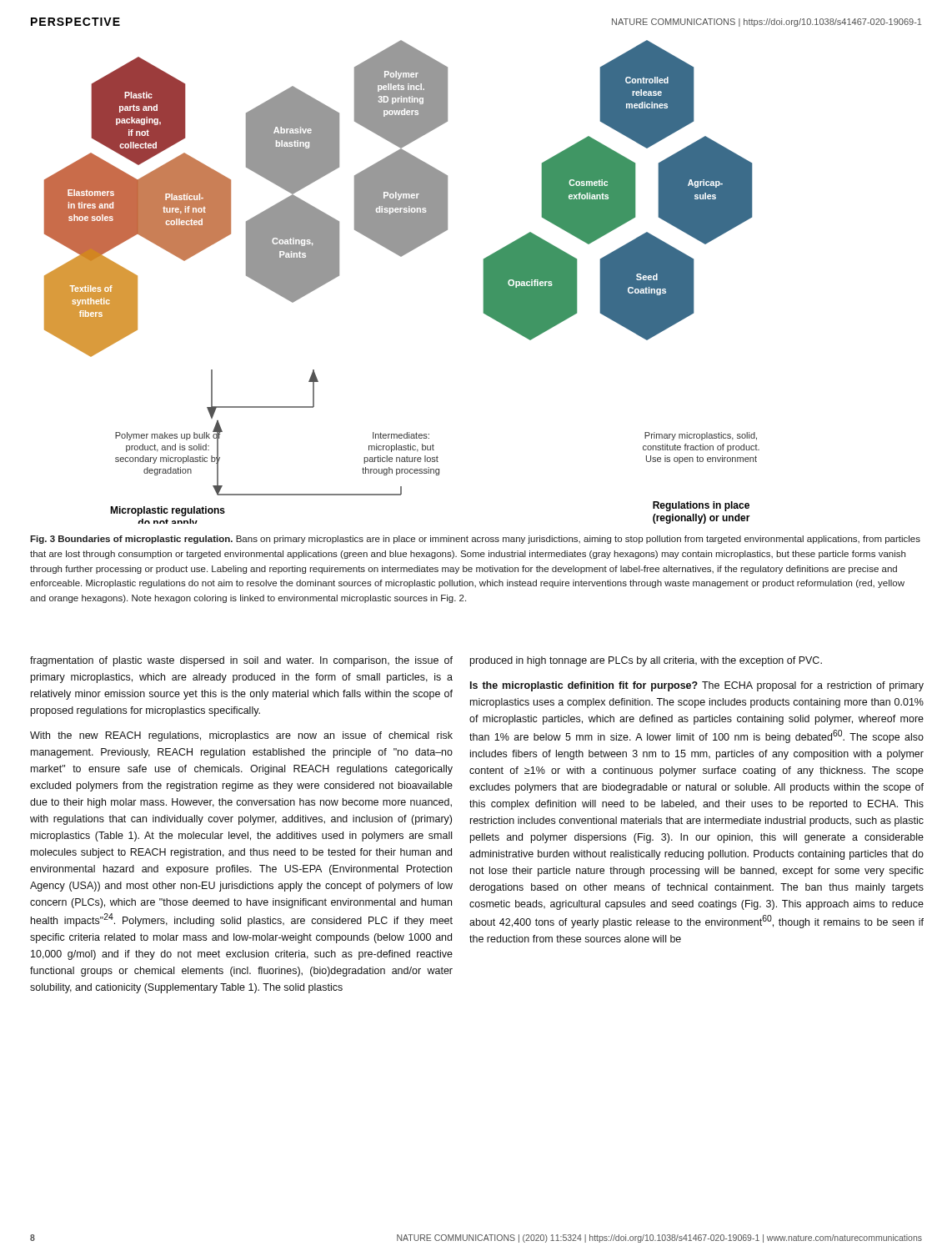Locate a infographic
Viewport: 952px width, 1251px height.
click(x=476, y=283)
